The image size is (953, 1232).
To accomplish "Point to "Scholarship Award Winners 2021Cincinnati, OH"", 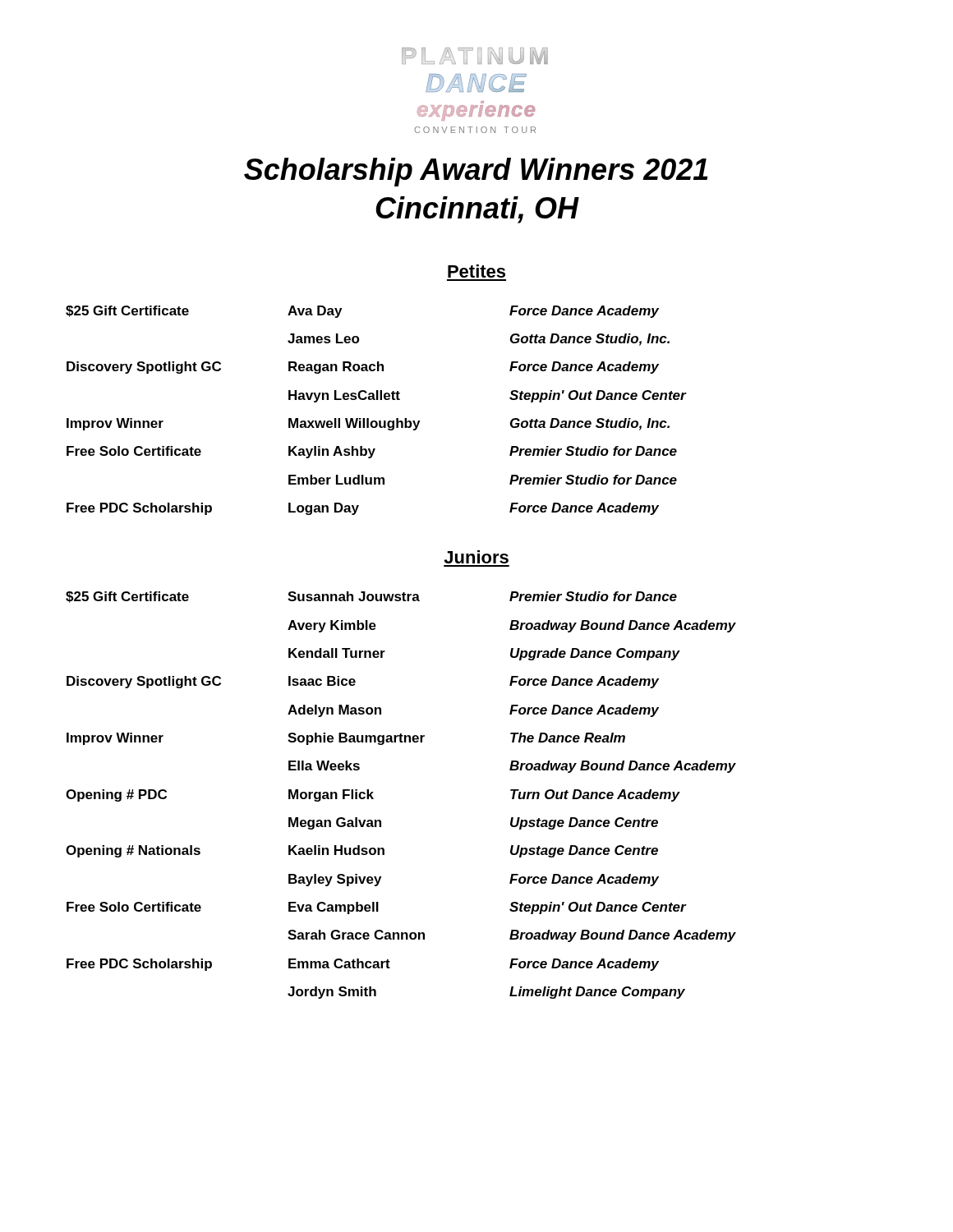I will (x=476, y=190).
